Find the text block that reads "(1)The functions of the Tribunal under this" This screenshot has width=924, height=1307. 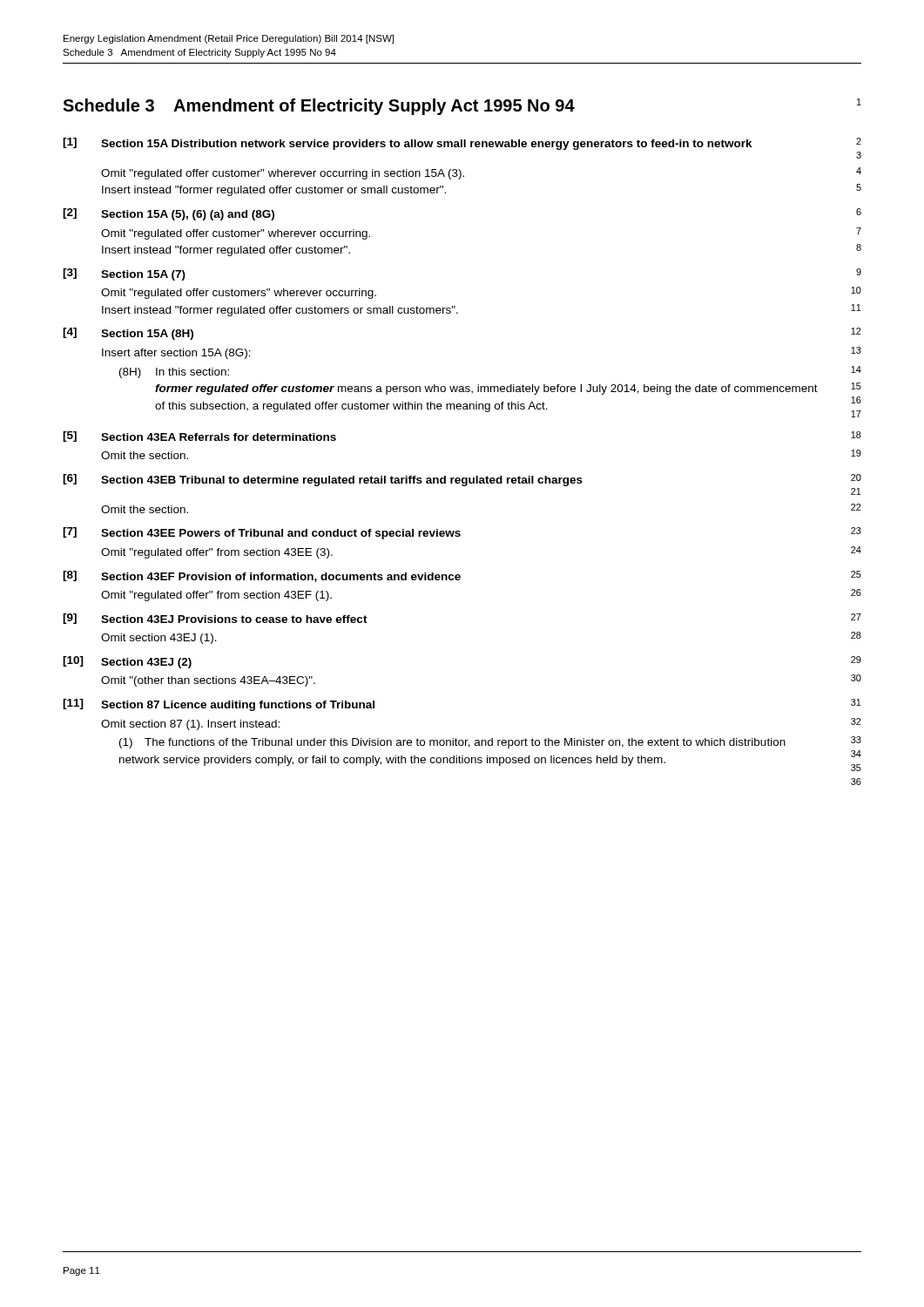pyautogui.click(x=452, y=750)
